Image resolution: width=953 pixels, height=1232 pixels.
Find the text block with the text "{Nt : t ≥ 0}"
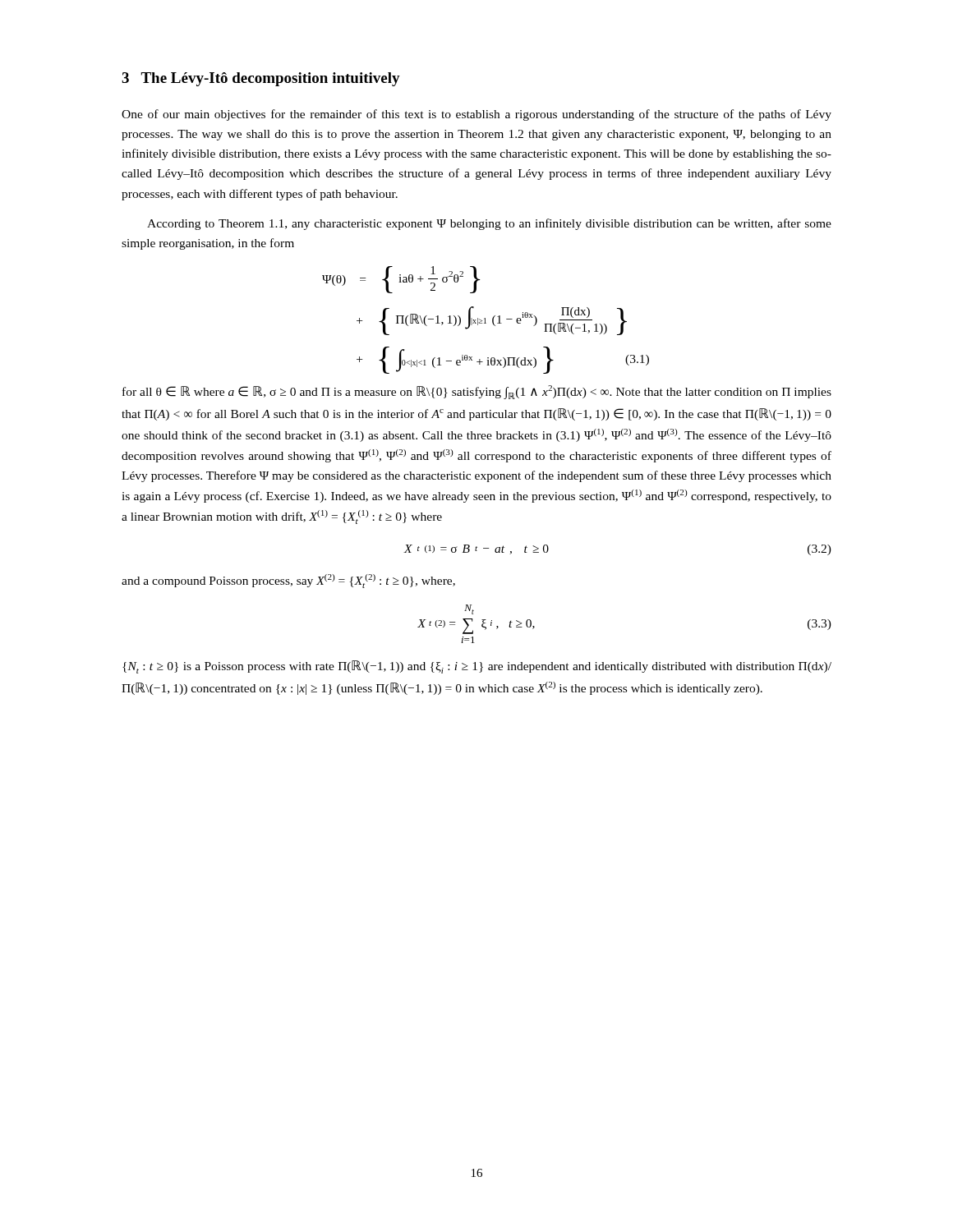tap(476, 677)
